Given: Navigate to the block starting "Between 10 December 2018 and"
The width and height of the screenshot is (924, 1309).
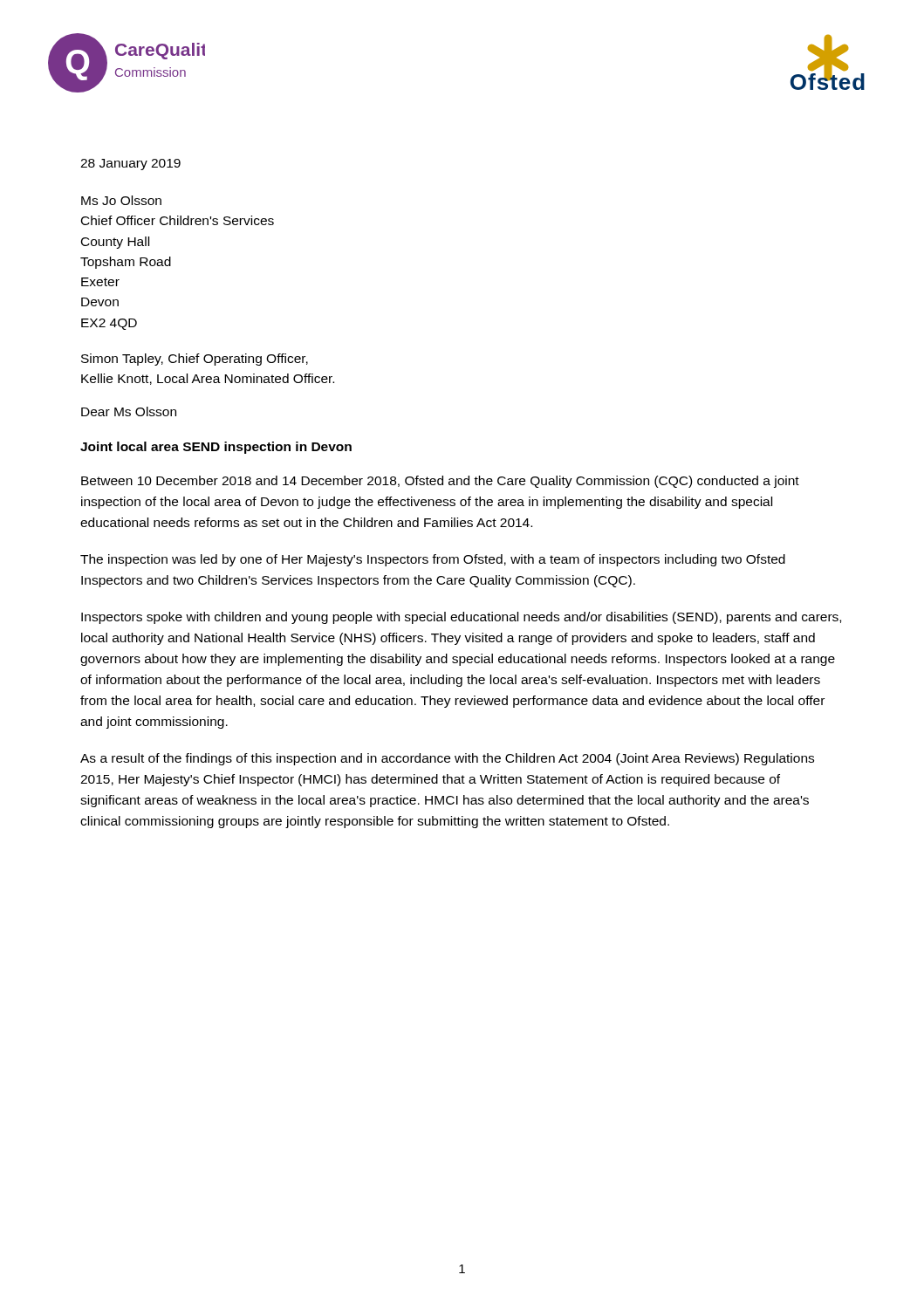Looking at the screenshot, I should click(440, 502).
